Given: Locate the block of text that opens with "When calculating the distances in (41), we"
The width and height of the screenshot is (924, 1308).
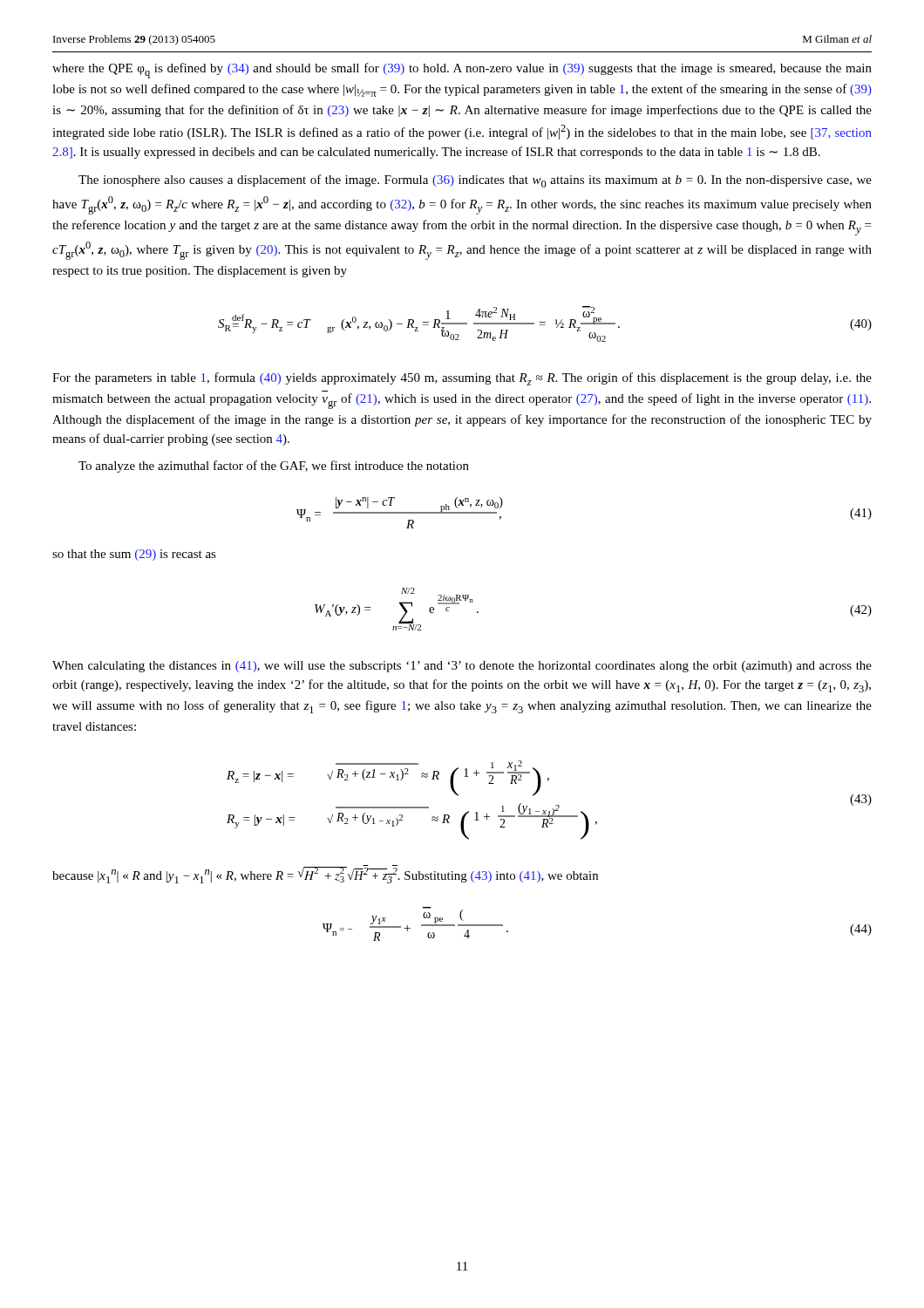Looking at the screenshot, I should pyautogui.click(x=462, y=697).
